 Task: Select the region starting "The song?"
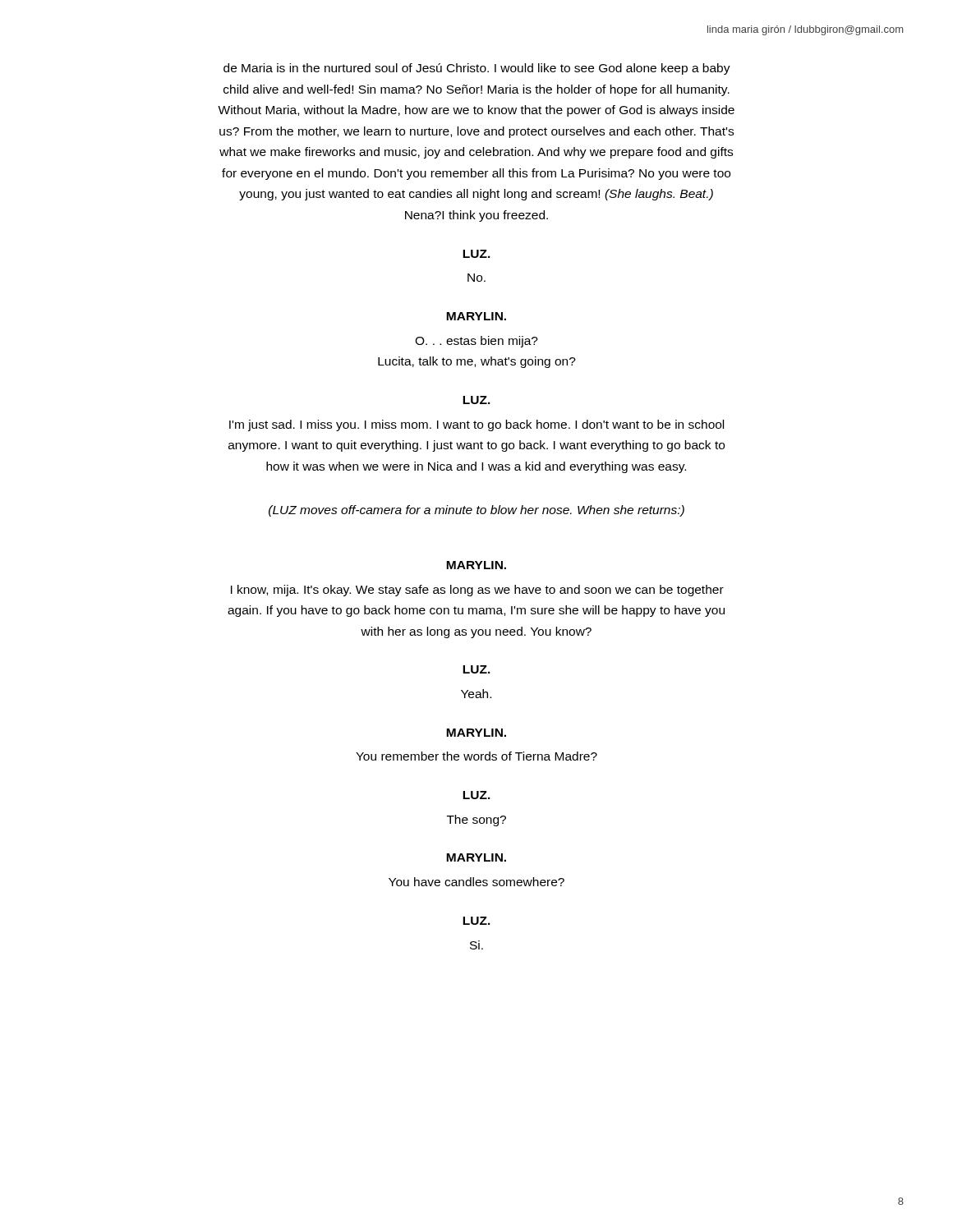tap(476, 819)
